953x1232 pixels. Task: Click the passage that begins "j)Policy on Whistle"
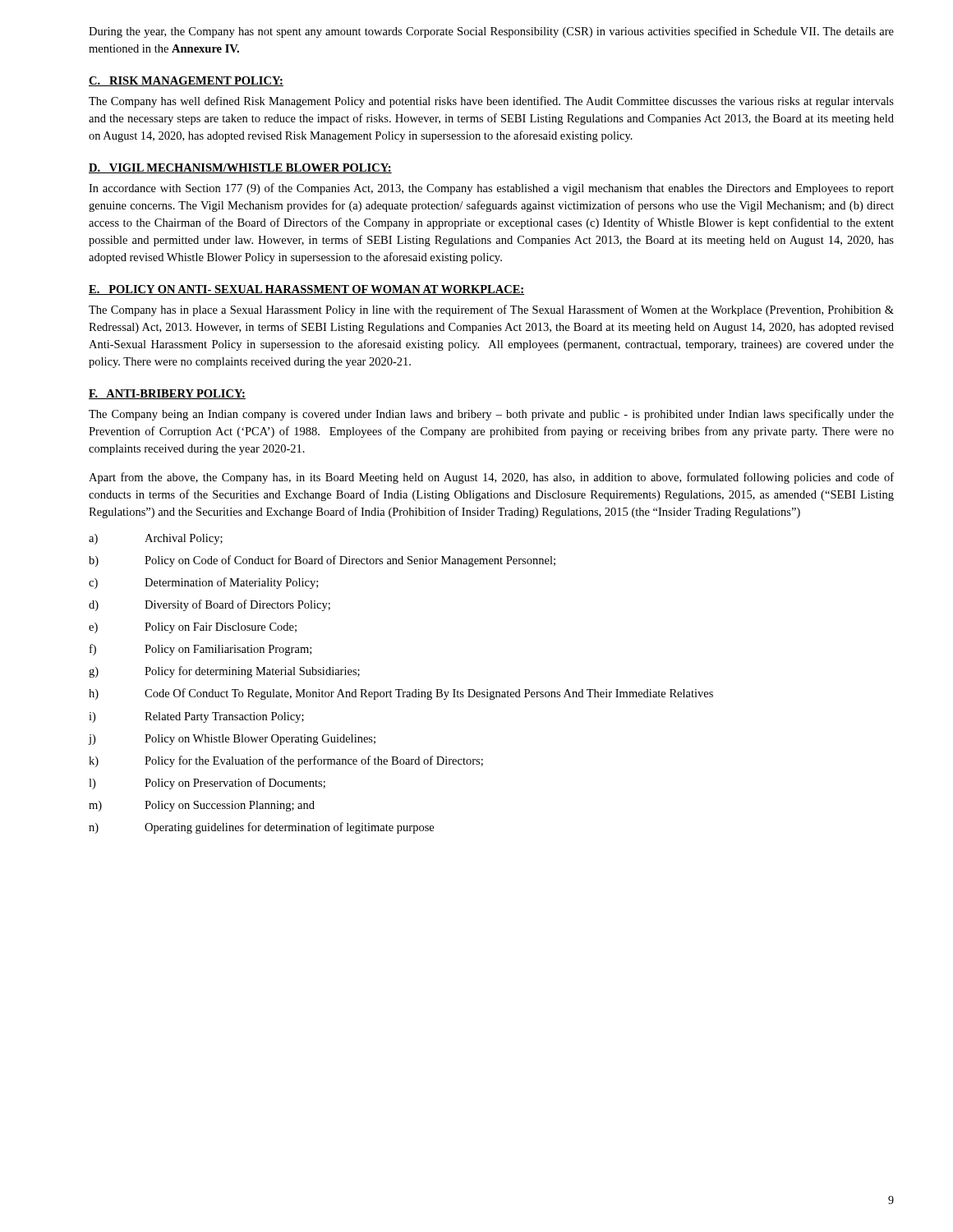(232, 740)
